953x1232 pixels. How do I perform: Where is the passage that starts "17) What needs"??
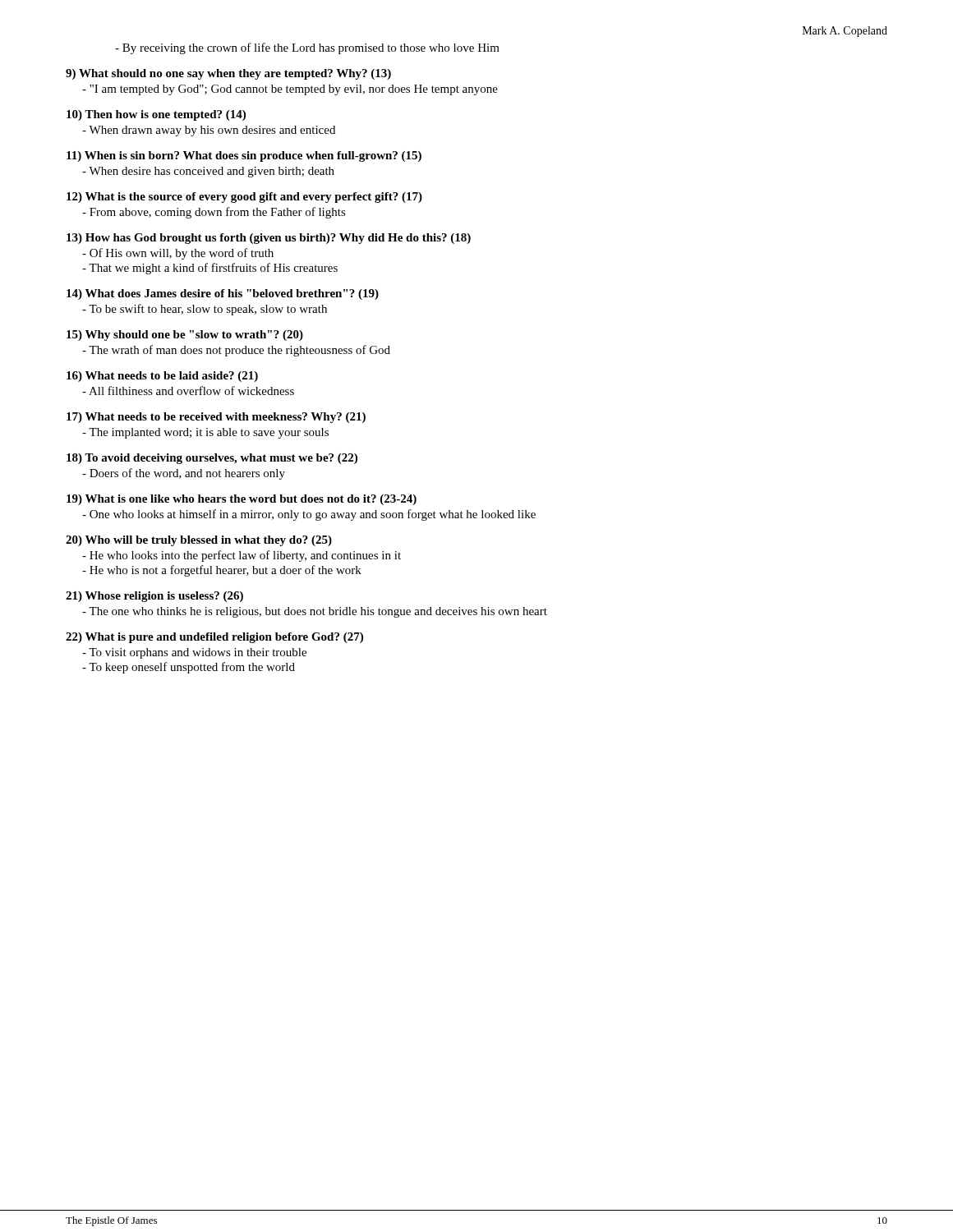[x=216, y=418]
